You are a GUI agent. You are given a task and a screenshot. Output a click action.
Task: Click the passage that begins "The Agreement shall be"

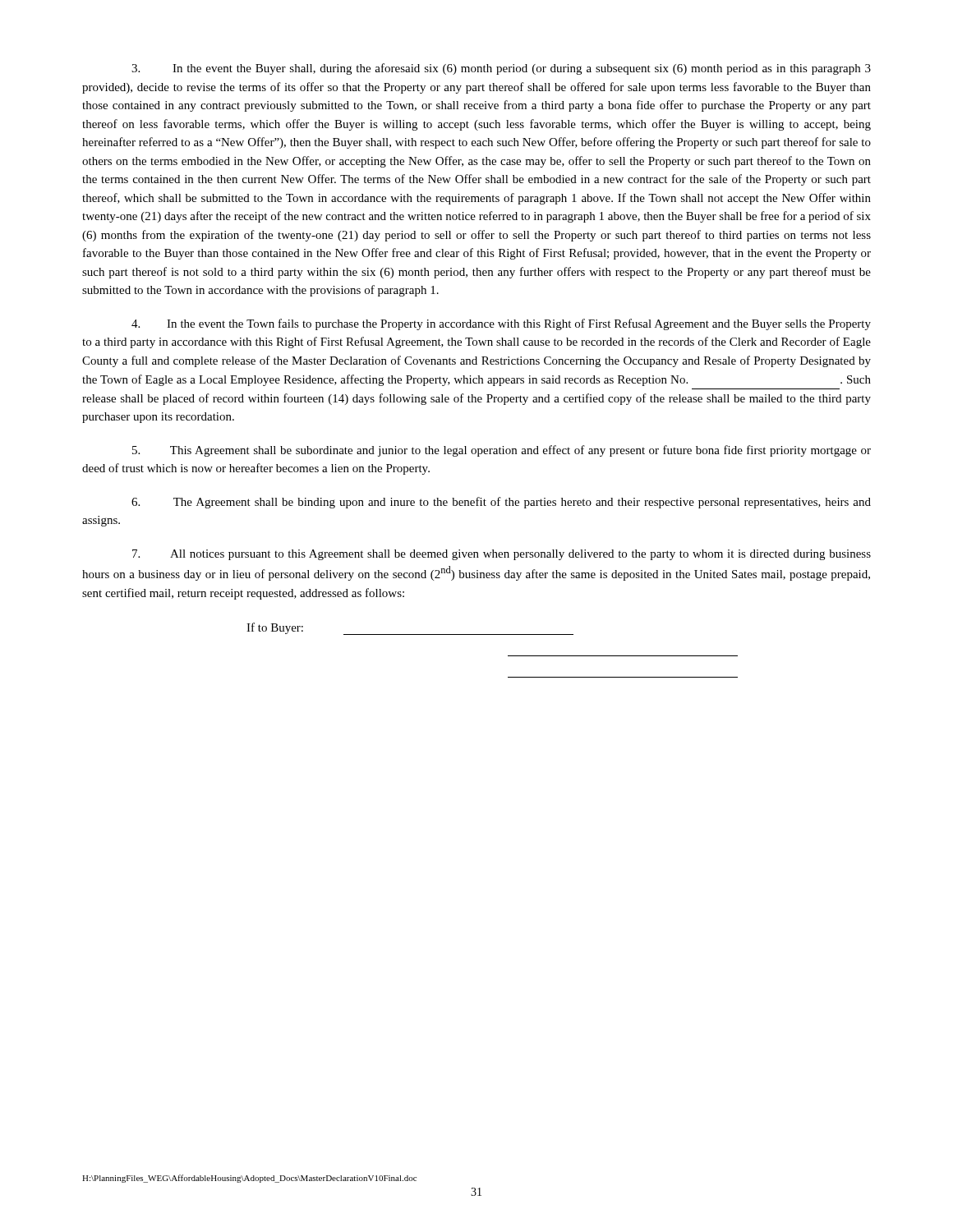(476, 511)
